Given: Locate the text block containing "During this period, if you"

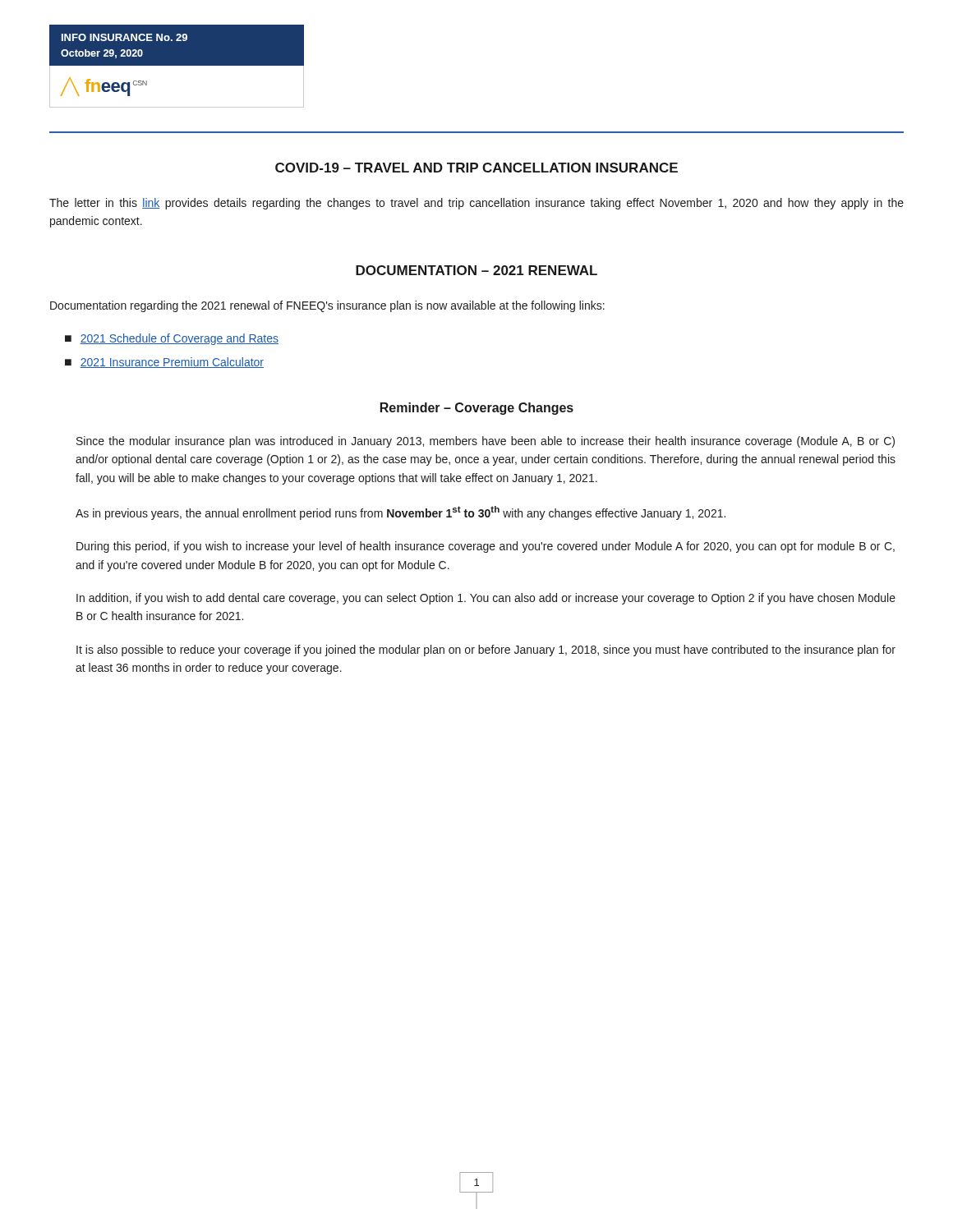Looking at the screenshot, I should (486, 556).
